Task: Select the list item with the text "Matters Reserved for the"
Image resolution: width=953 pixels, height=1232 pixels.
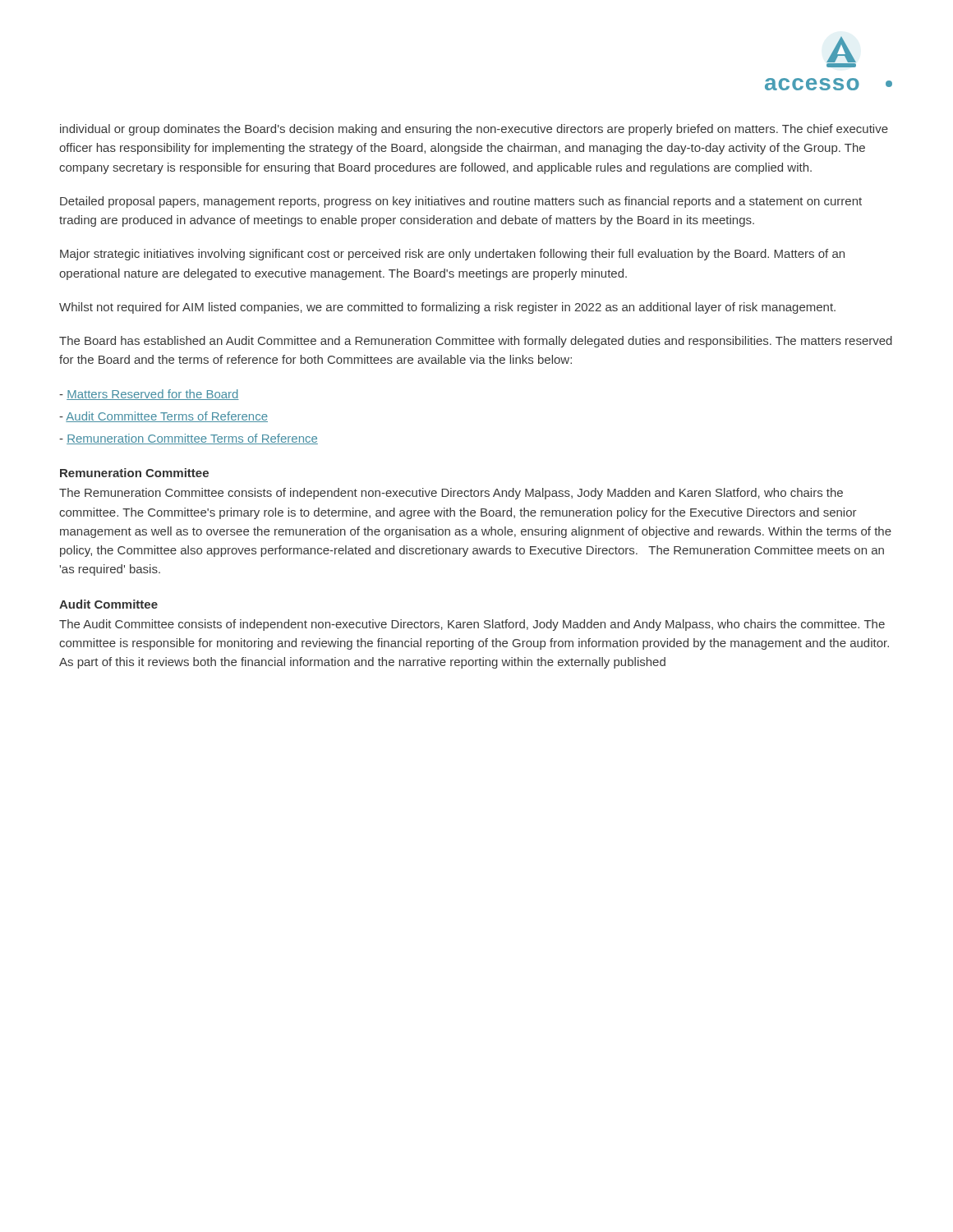Action: pos(149,393)
